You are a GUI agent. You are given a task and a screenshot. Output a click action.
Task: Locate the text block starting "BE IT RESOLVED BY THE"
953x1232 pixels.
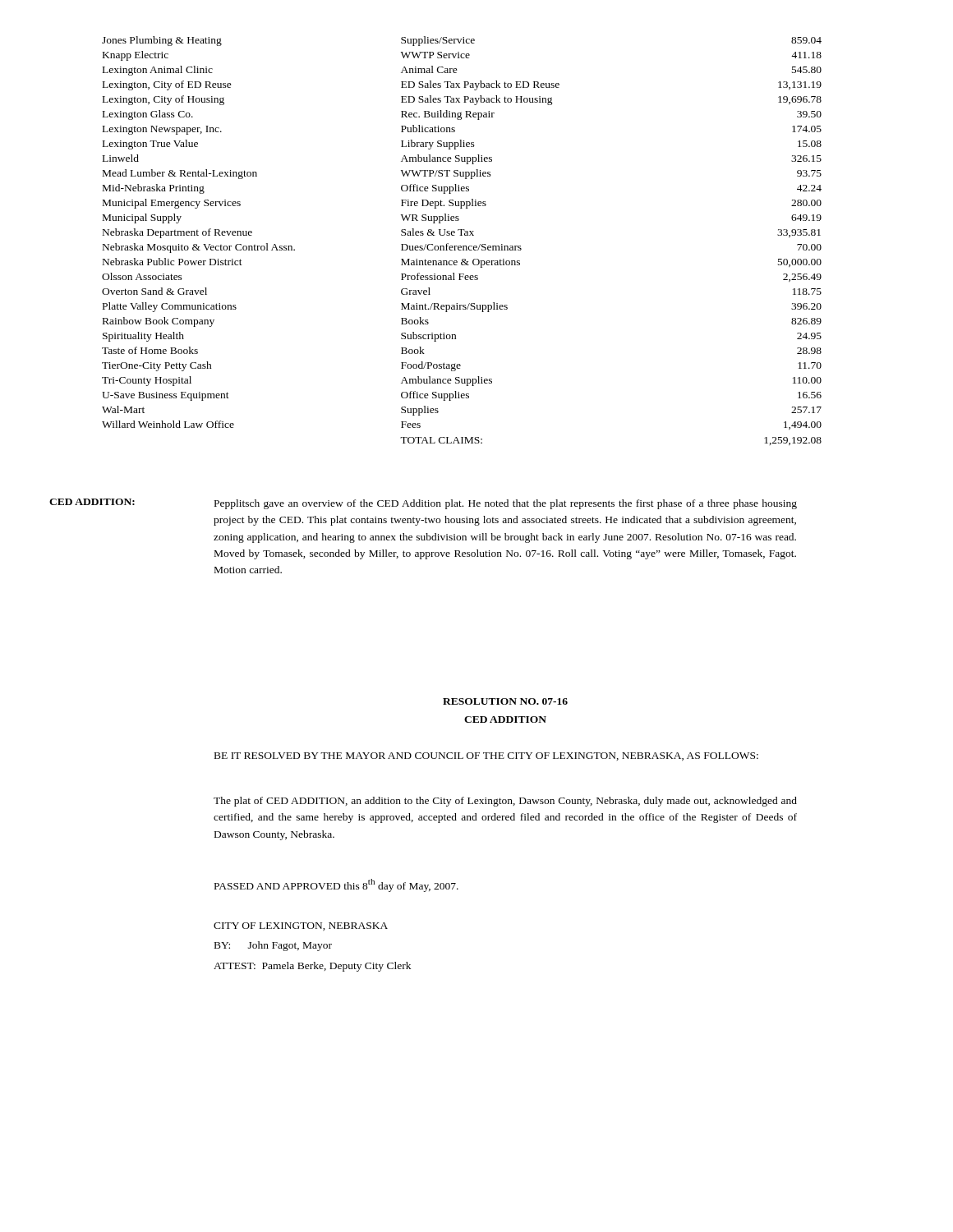point(486,755)
